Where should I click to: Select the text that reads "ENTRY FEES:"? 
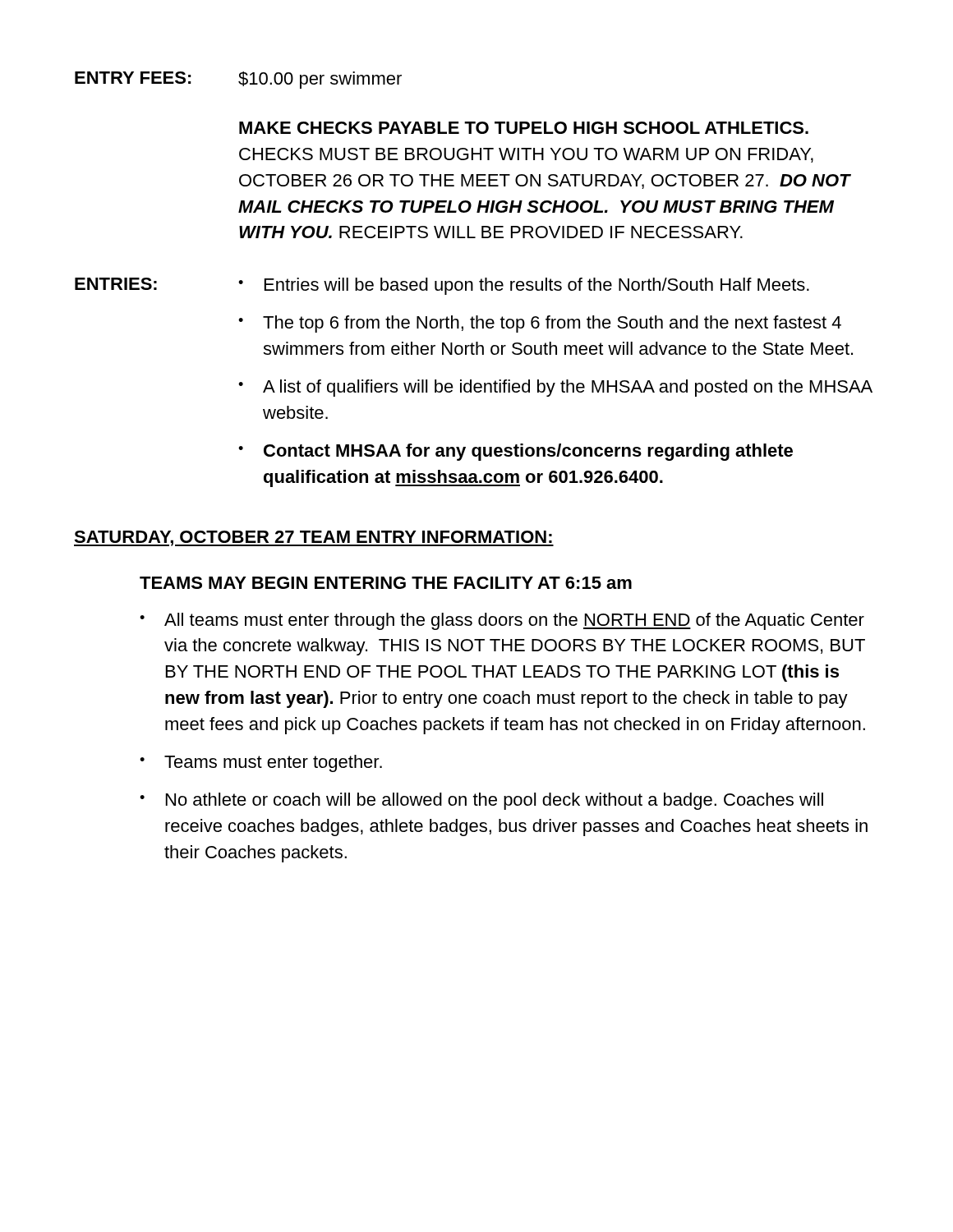point(133,78)
